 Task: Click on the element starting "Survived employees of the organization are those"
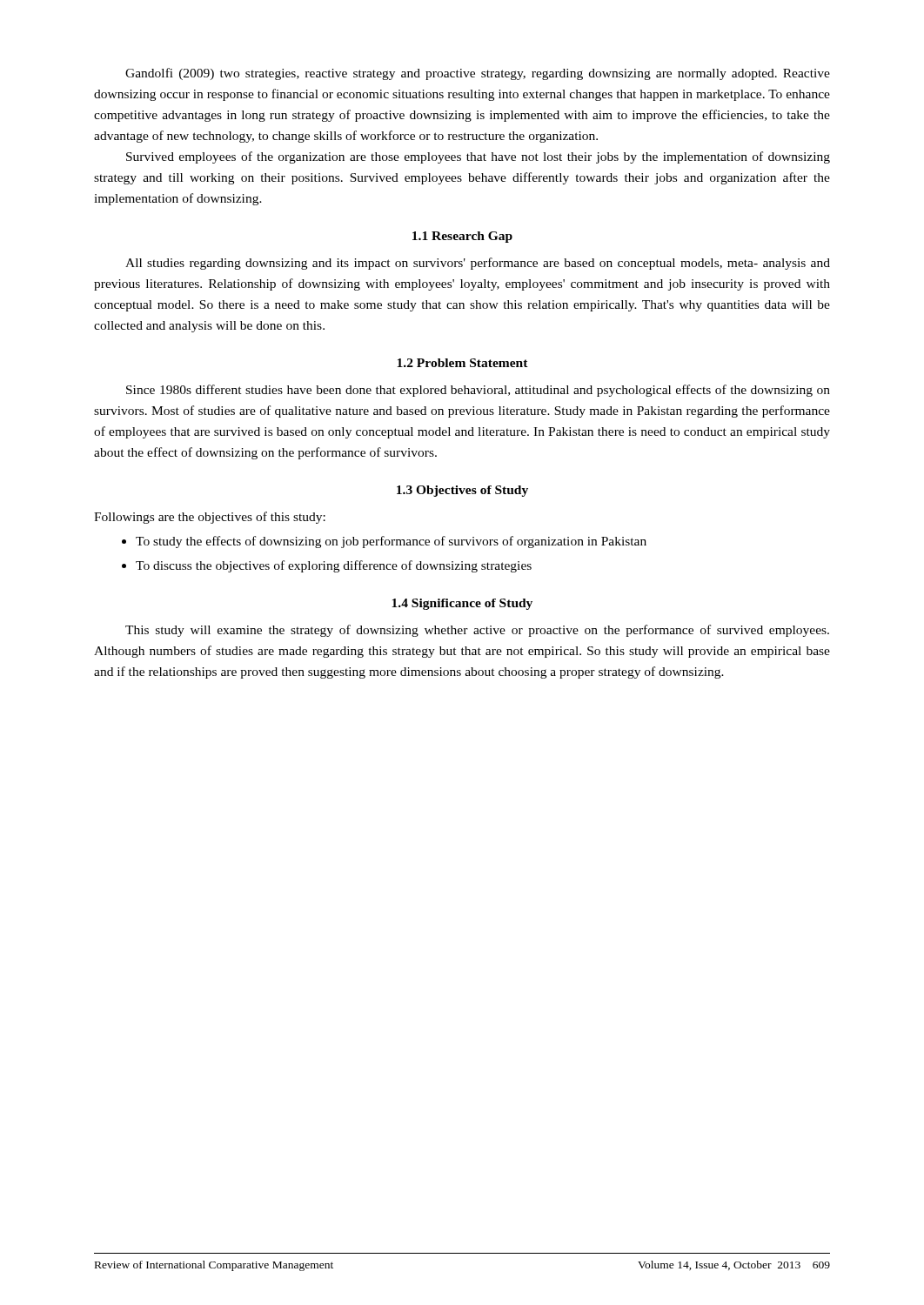(462, 178)
